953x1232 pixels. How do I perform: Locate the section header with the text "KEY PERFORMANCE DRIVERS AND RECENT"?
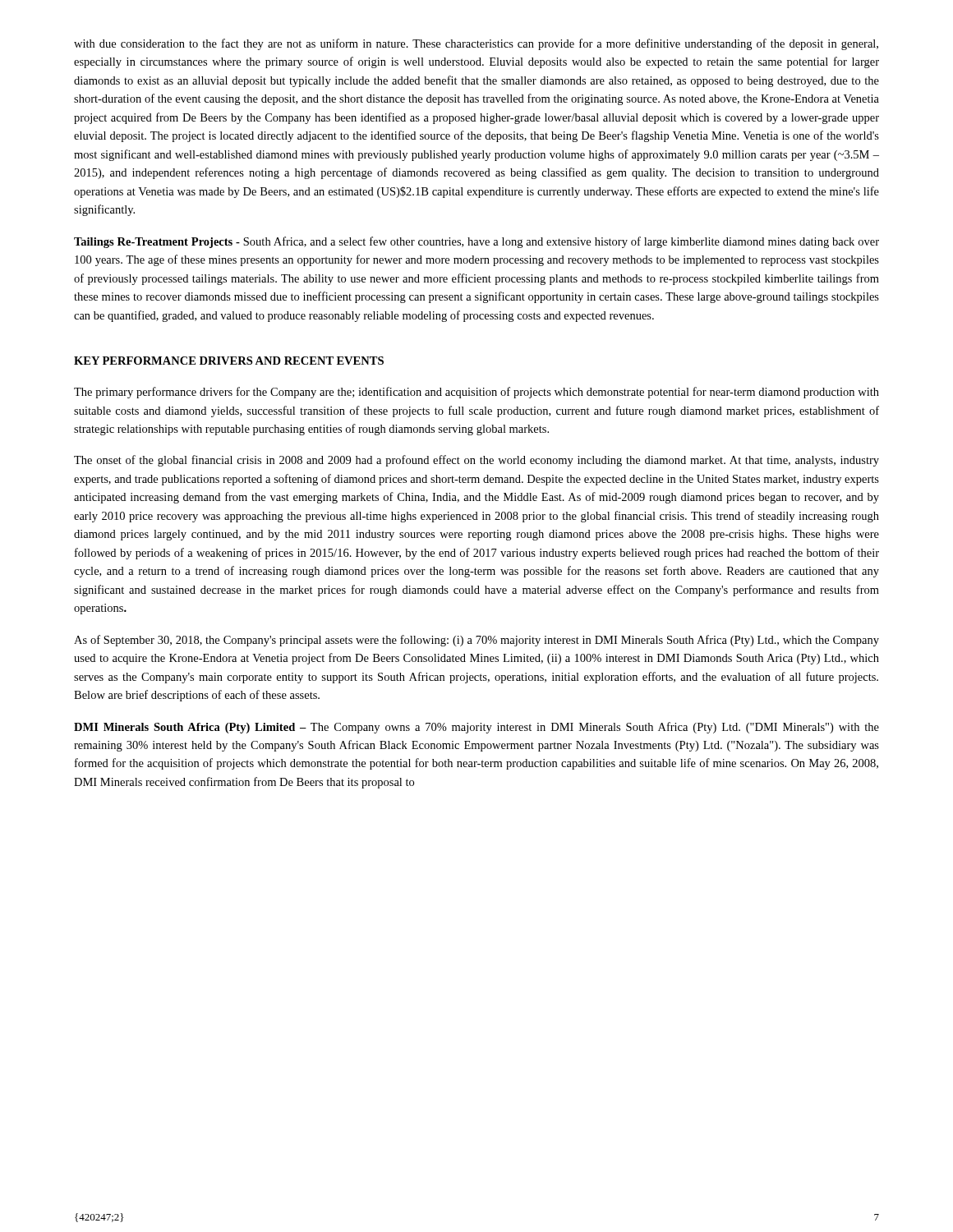click(229, 361)
